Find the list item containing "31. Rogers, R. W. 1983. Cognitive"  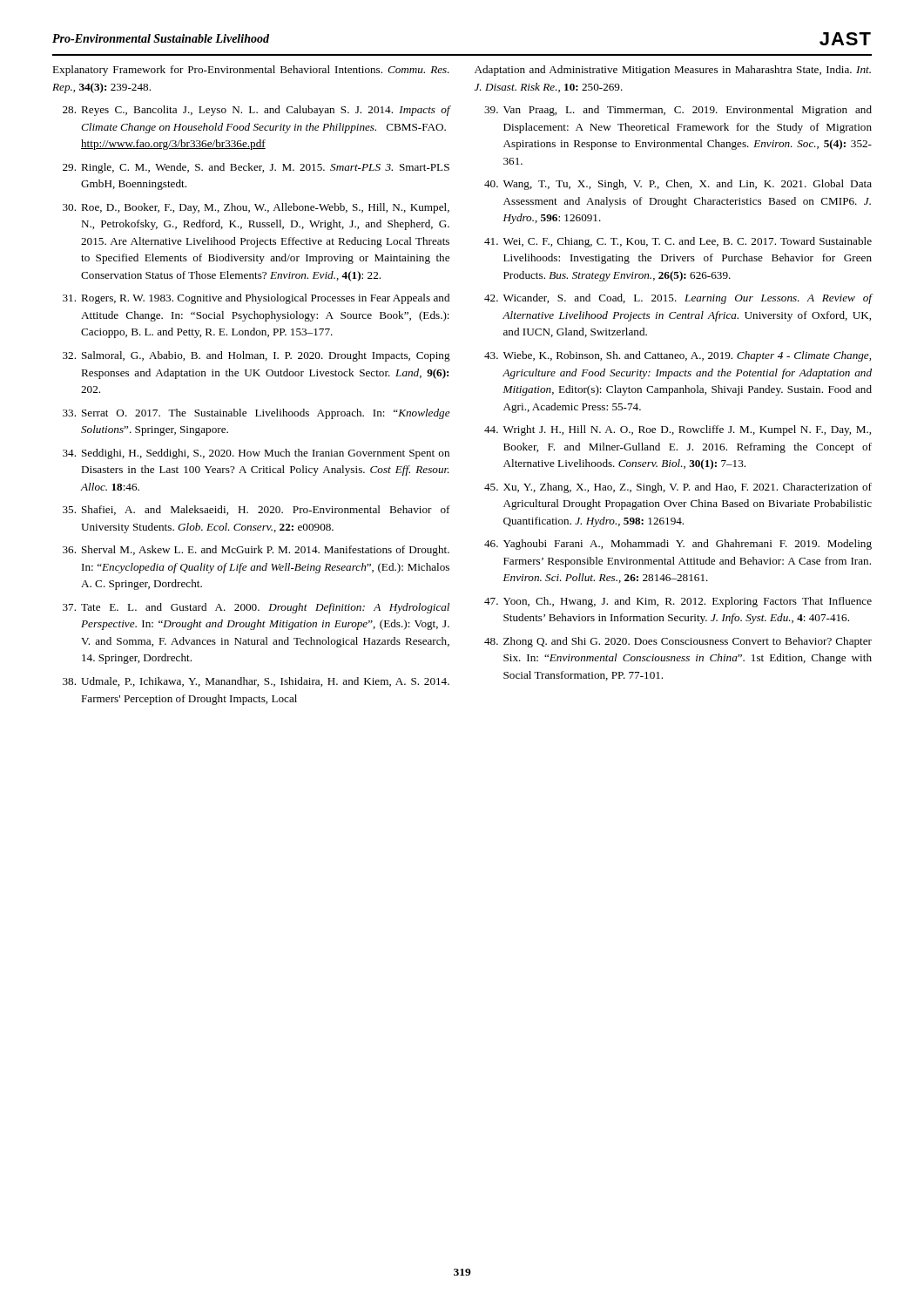tap(251, 315)
